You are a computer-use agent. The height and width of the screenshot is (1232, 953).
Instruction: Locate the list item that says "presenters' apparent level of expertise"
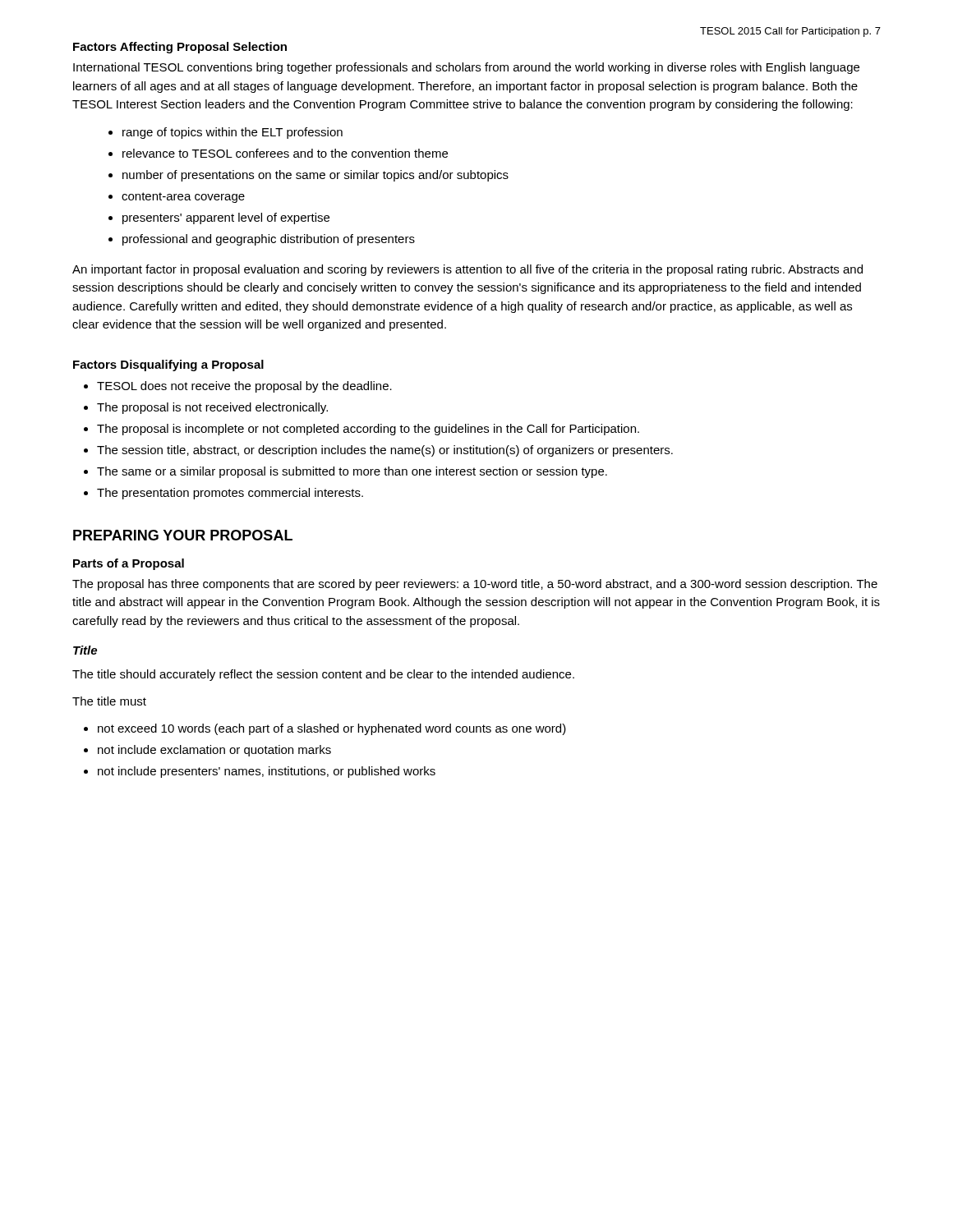[226, 217]
